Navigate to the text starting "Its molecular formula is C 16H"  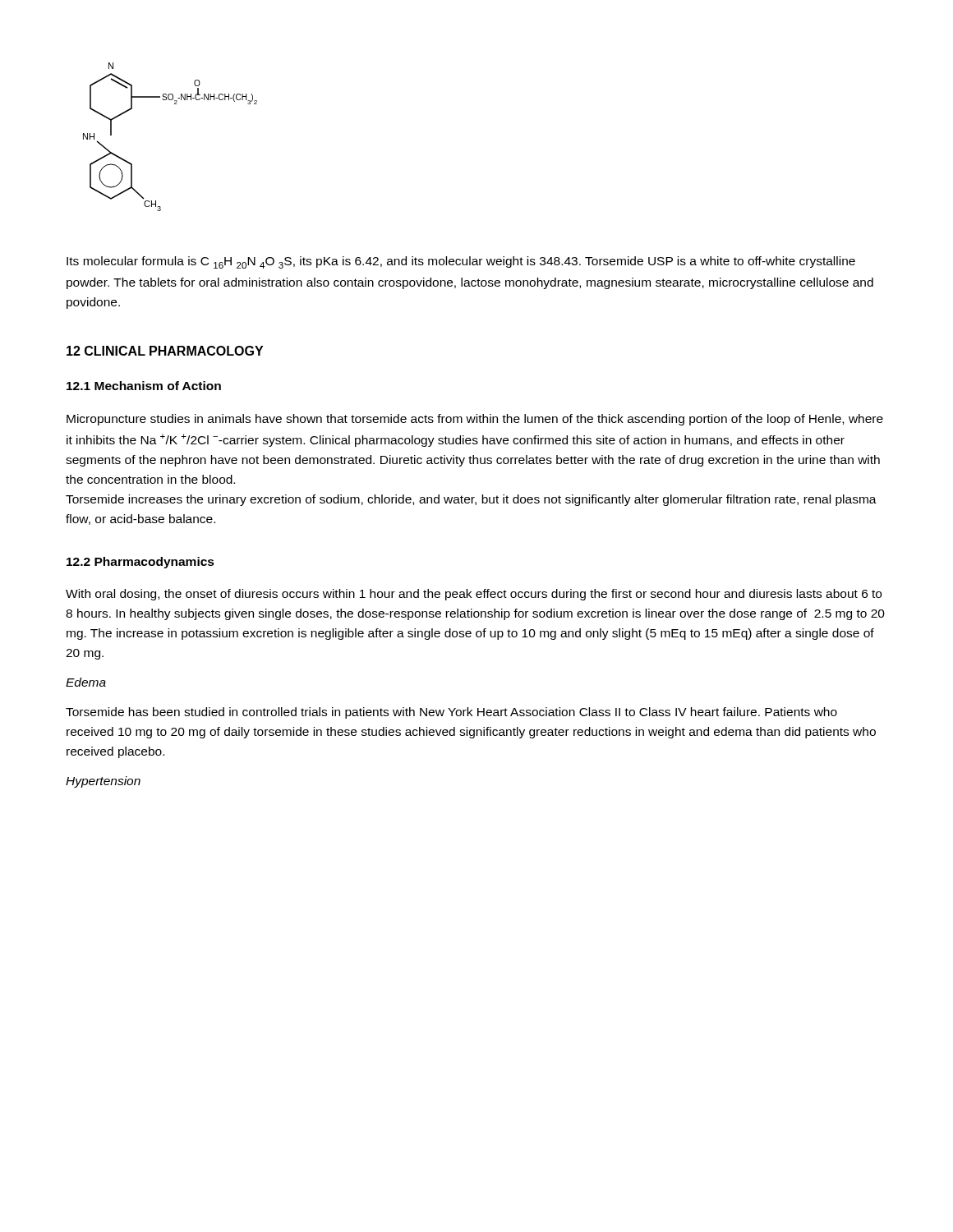(470, 282)
